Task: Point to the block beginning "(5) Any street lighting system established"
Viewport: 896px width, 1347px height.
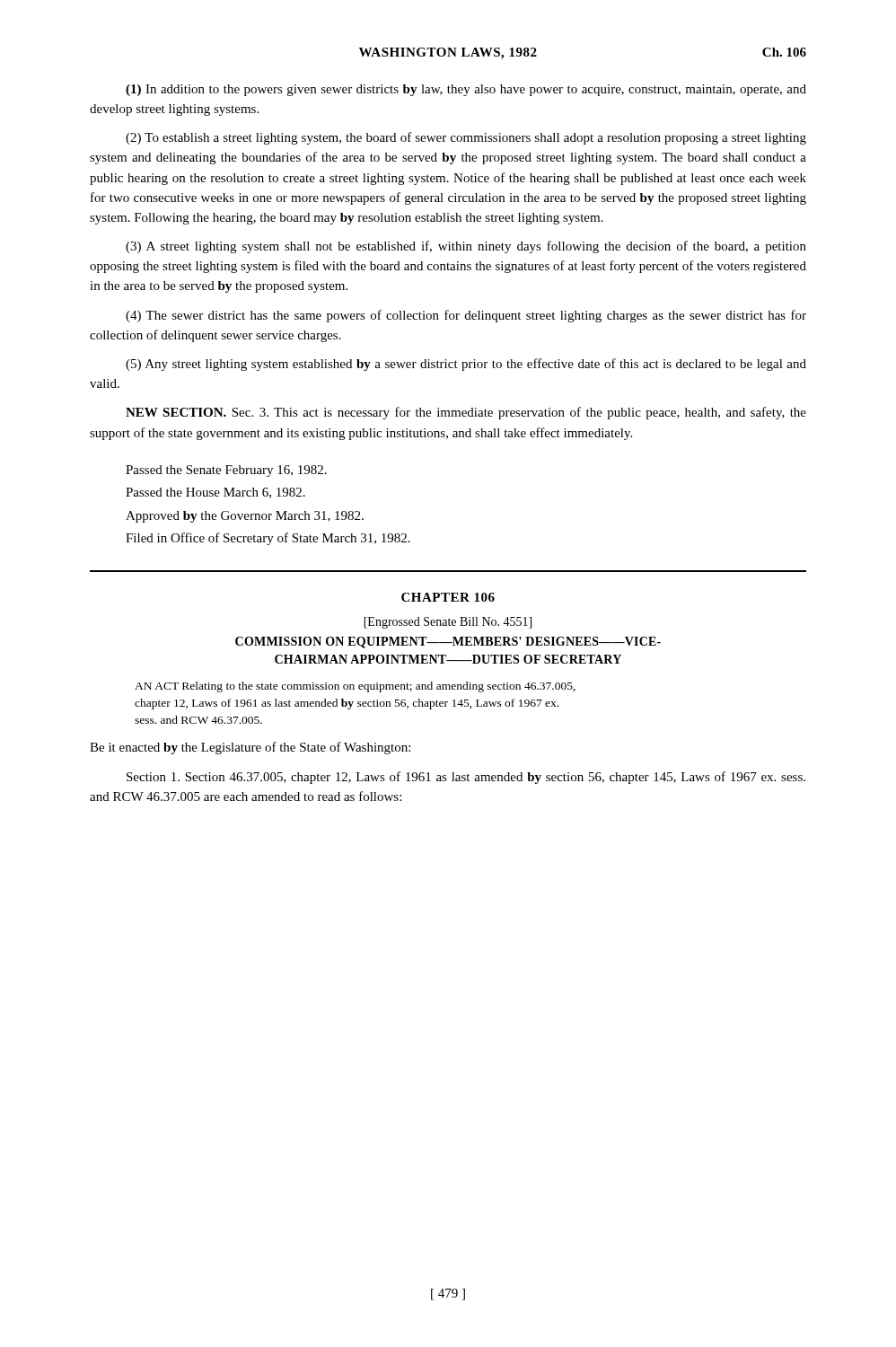Action: coord(448,374)
